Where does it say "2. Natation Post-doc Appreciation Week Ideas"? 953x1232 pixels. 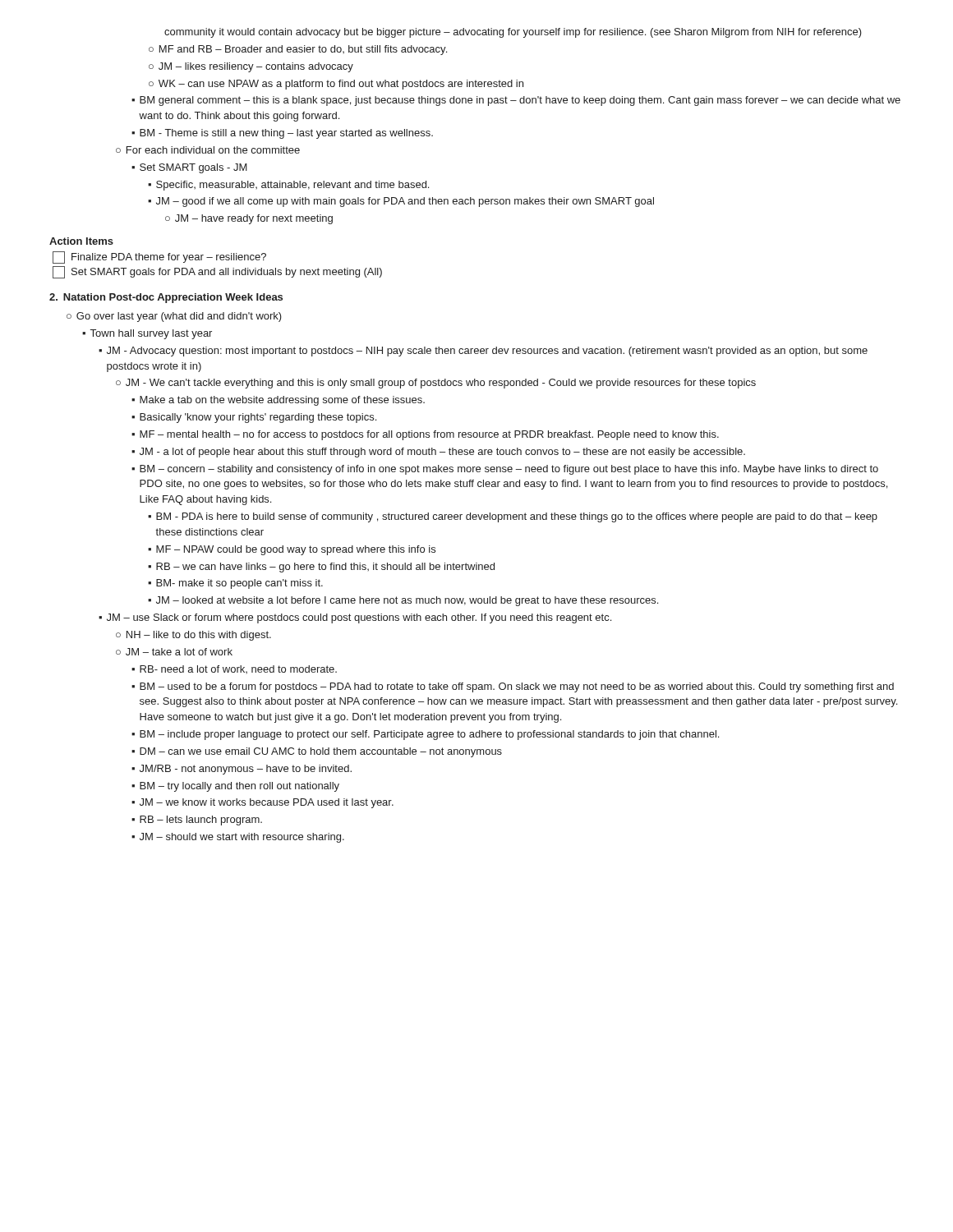(x=166, y=298)
